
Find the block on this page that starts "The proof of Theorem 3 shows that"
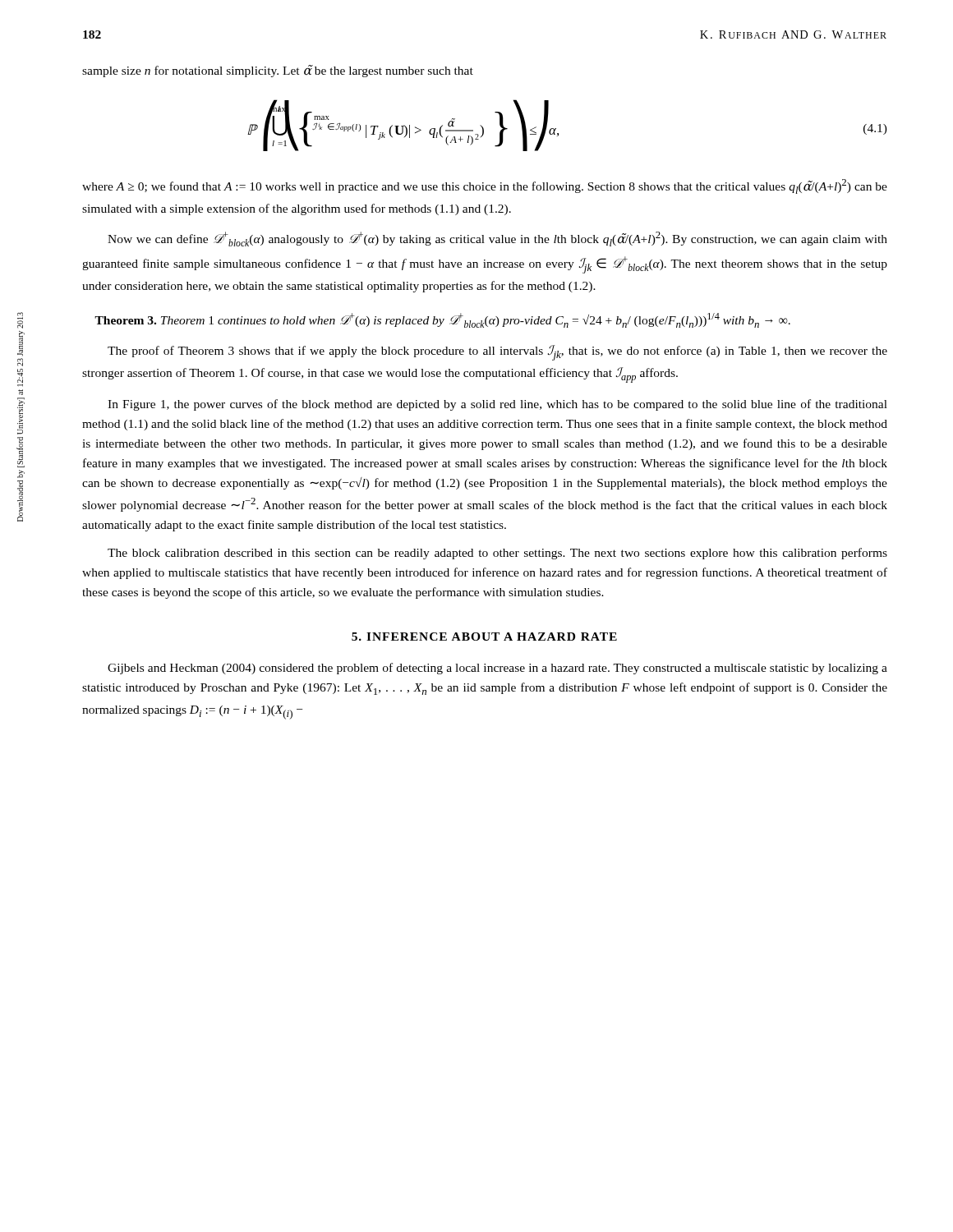[x=485, y=363]
